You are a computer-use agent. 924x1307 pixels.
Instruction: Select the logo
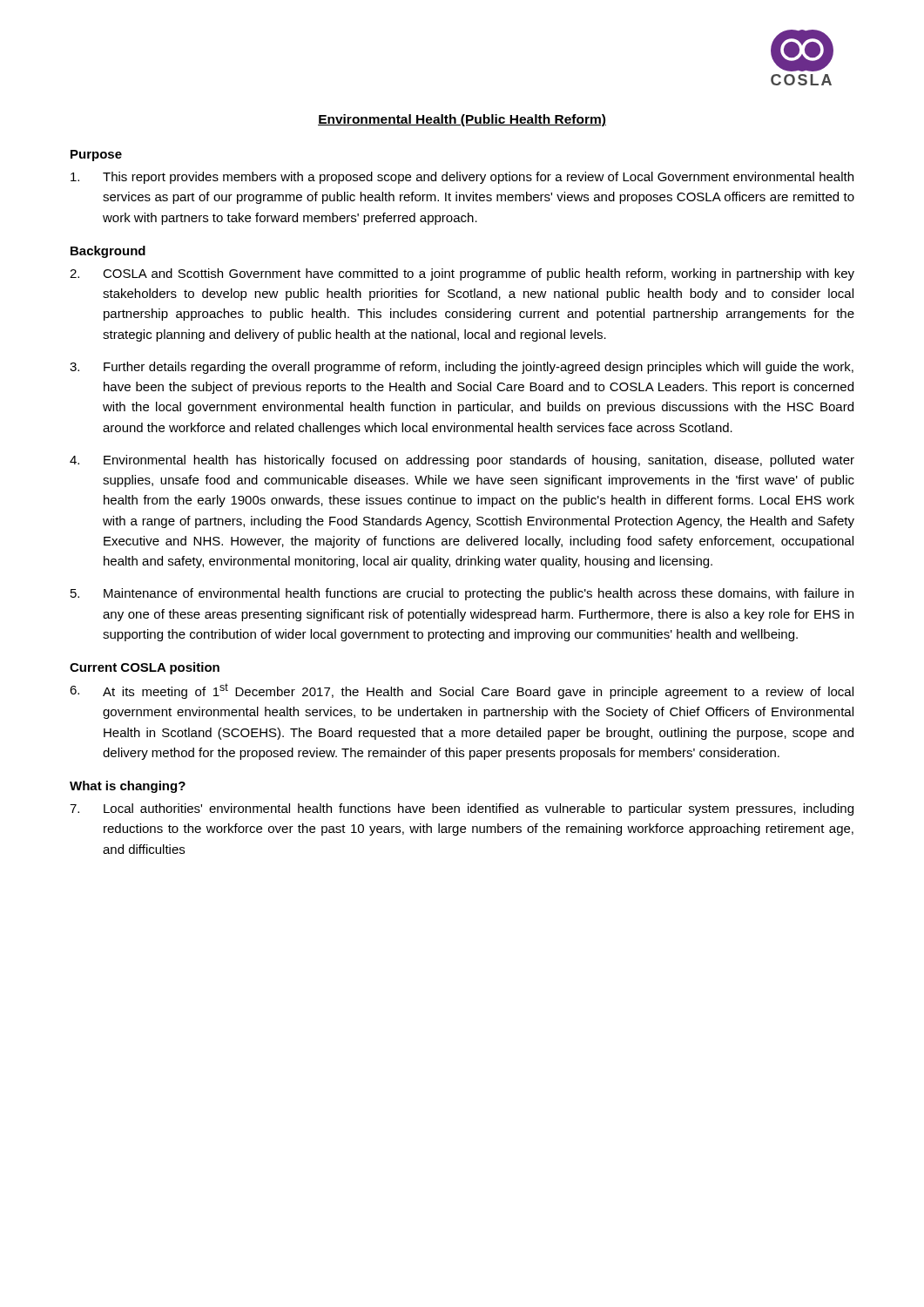[806, 61]
